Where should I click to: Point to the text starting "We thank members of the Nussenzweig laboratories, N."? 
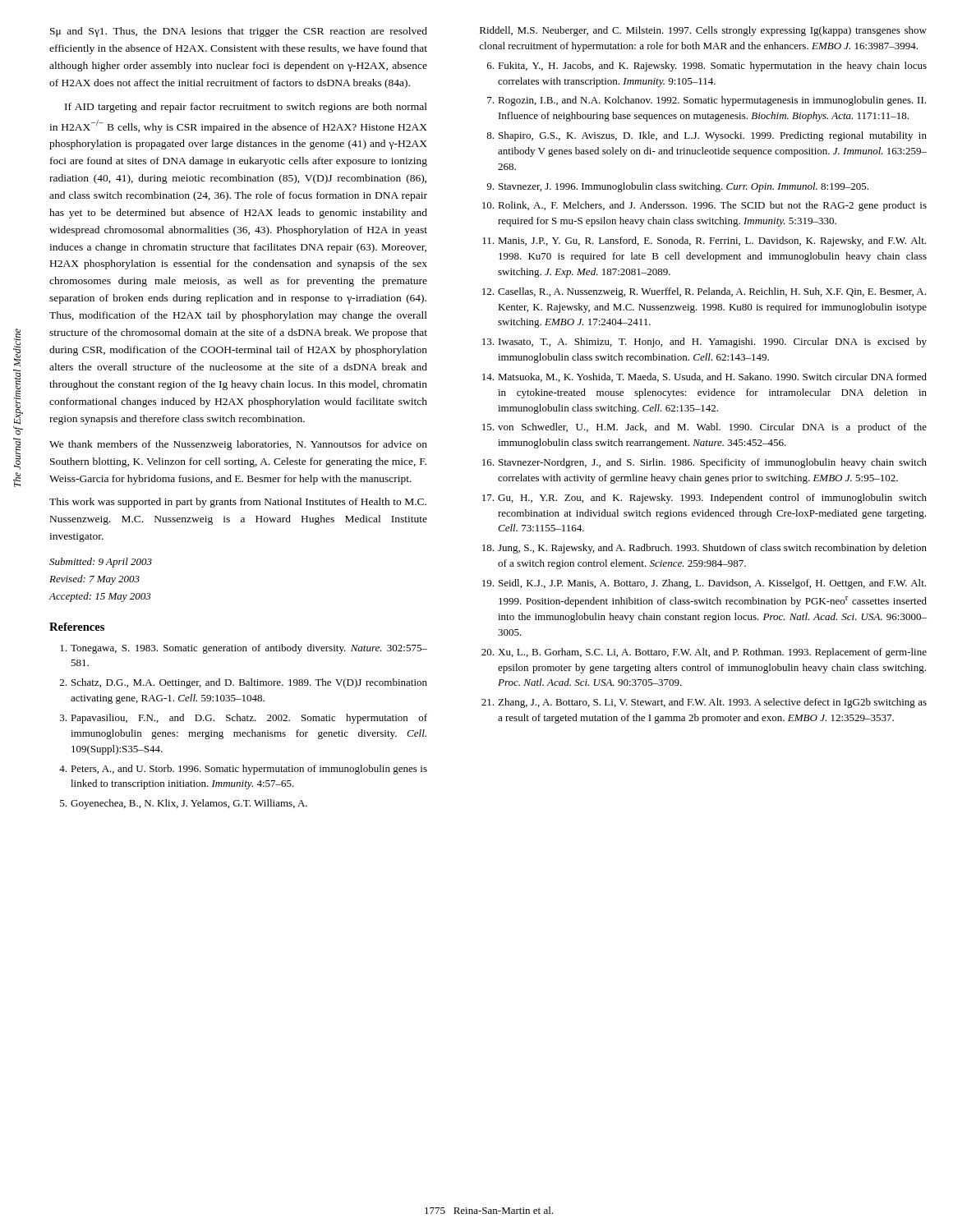(238, 491)
